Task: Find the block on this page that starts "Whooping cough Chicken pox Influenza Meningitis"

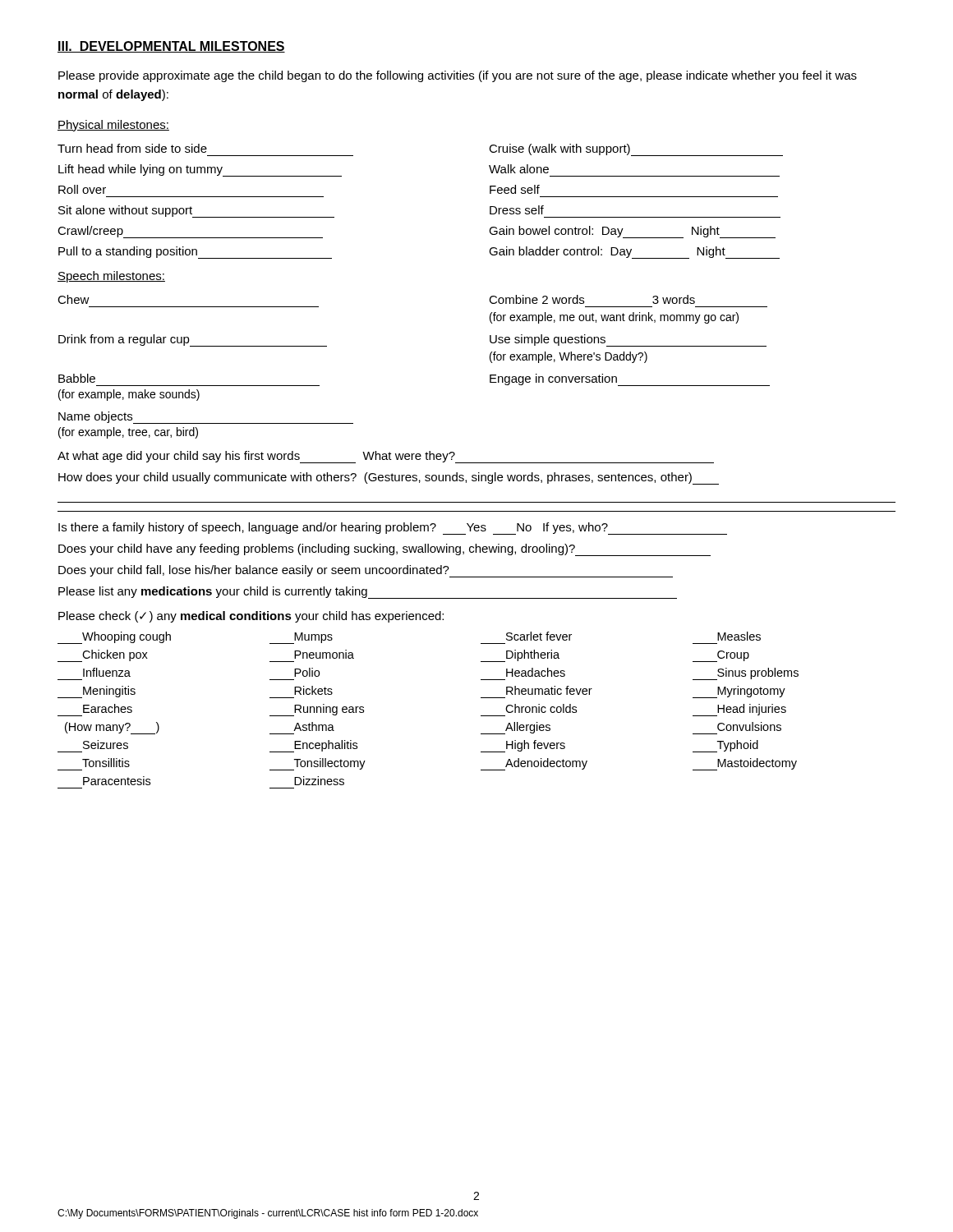Action: 114,638
